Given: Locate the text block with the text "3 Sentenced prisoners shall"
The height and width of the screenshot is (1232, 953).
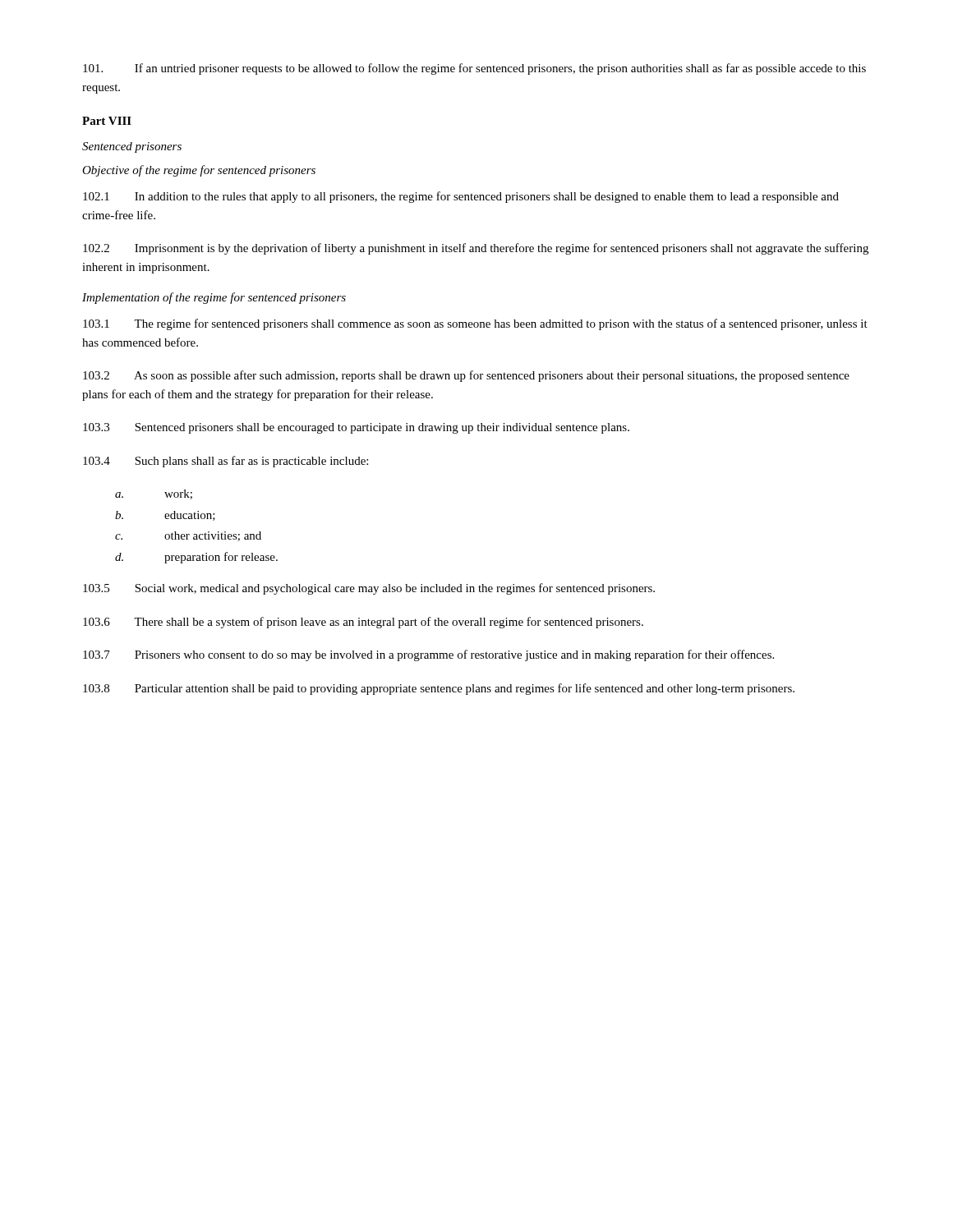Looking at the screenshot, I should tap(356, 427).
